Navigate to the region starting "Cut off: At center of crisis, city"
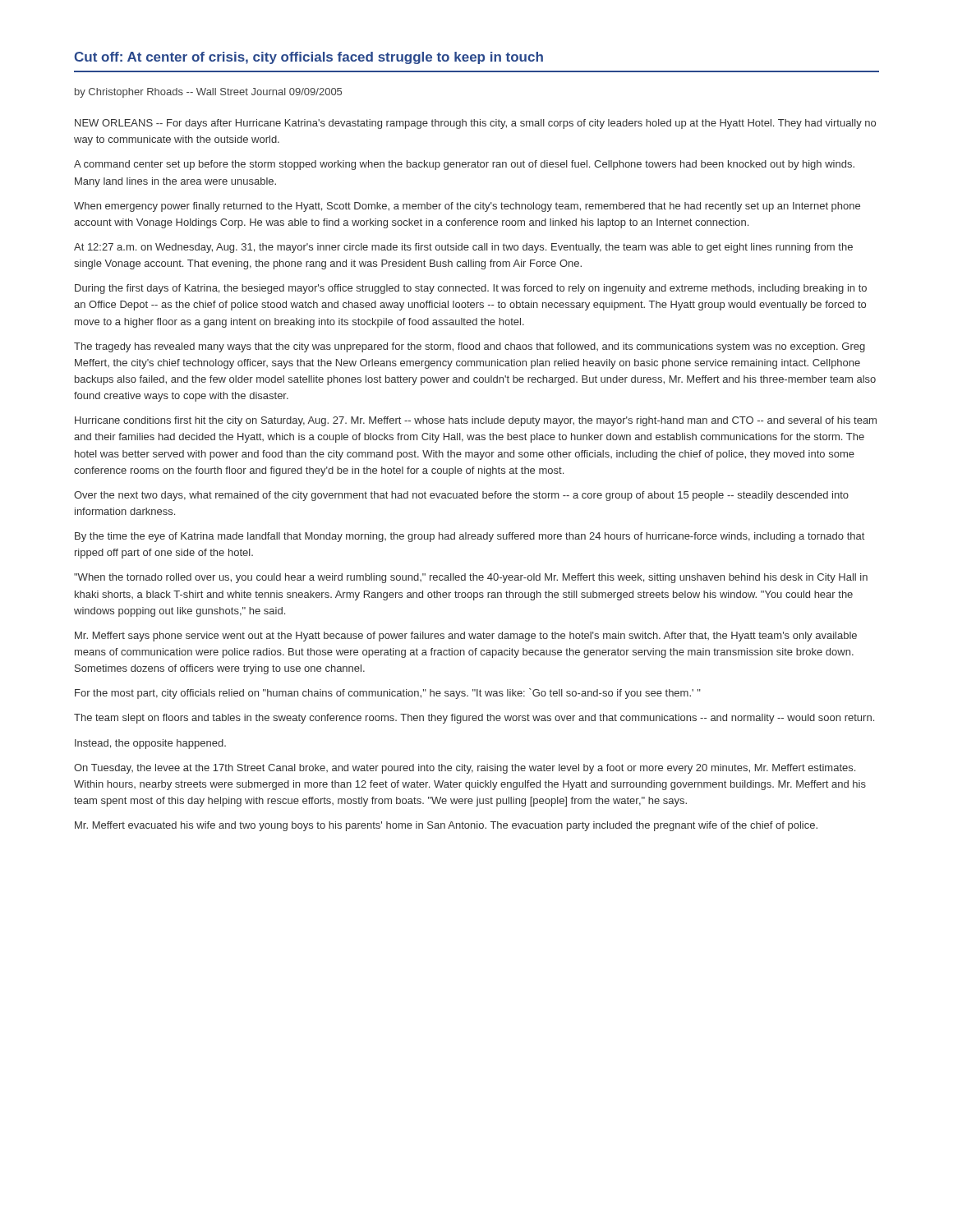This screenshot has height=1232, width=953. point(309,57)
